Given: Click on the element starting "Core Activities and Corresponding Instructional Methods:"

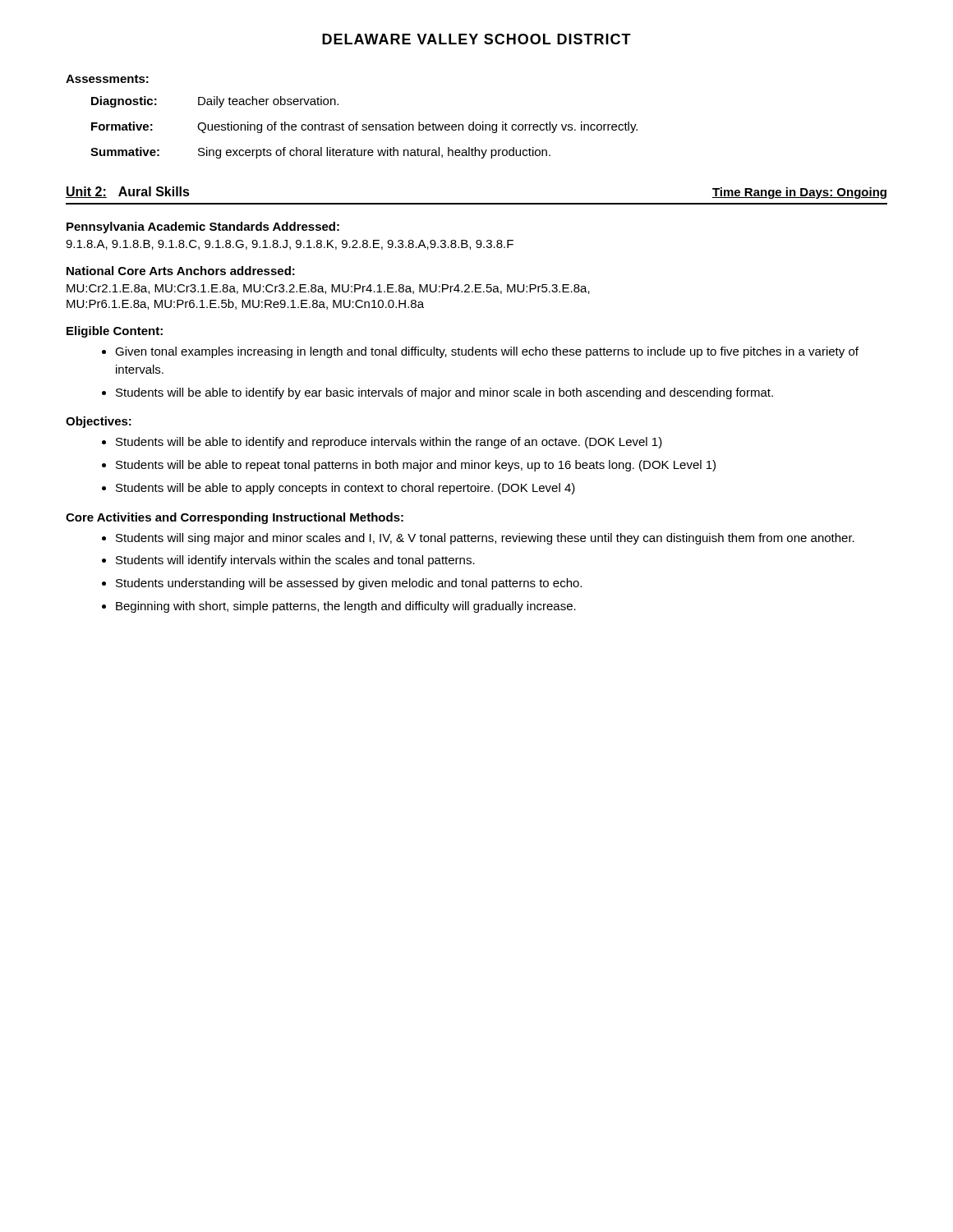Looking at the screenshot, I should pyautogui.click(x=235, y=517).
